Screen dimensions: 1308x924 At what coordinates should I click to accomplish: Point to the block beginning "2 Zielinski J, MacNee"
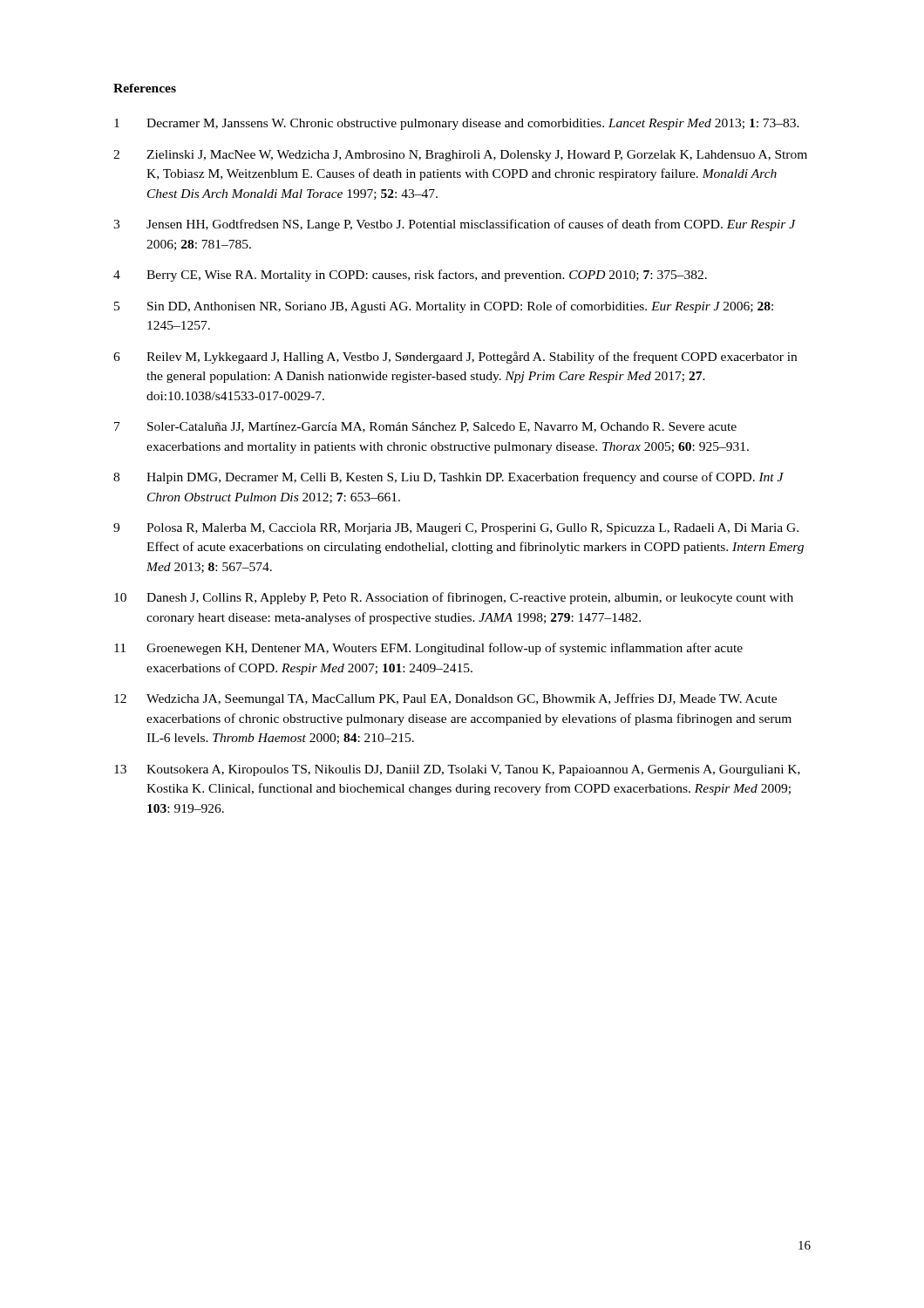pyautogui.click(x=462, y=174)
